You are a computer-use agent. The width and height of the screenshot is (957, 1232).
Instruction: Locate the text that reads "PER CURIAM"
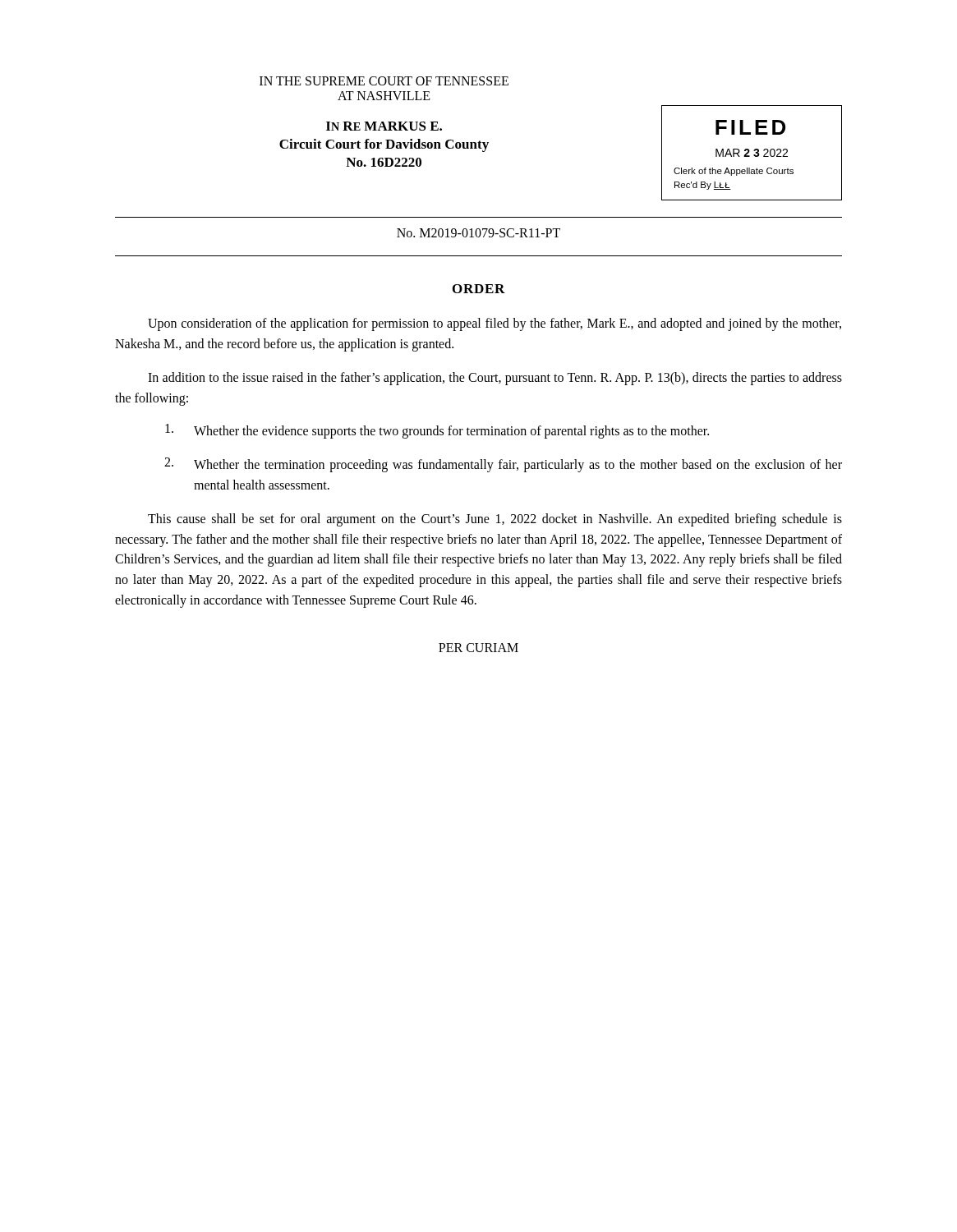[478, 647]
